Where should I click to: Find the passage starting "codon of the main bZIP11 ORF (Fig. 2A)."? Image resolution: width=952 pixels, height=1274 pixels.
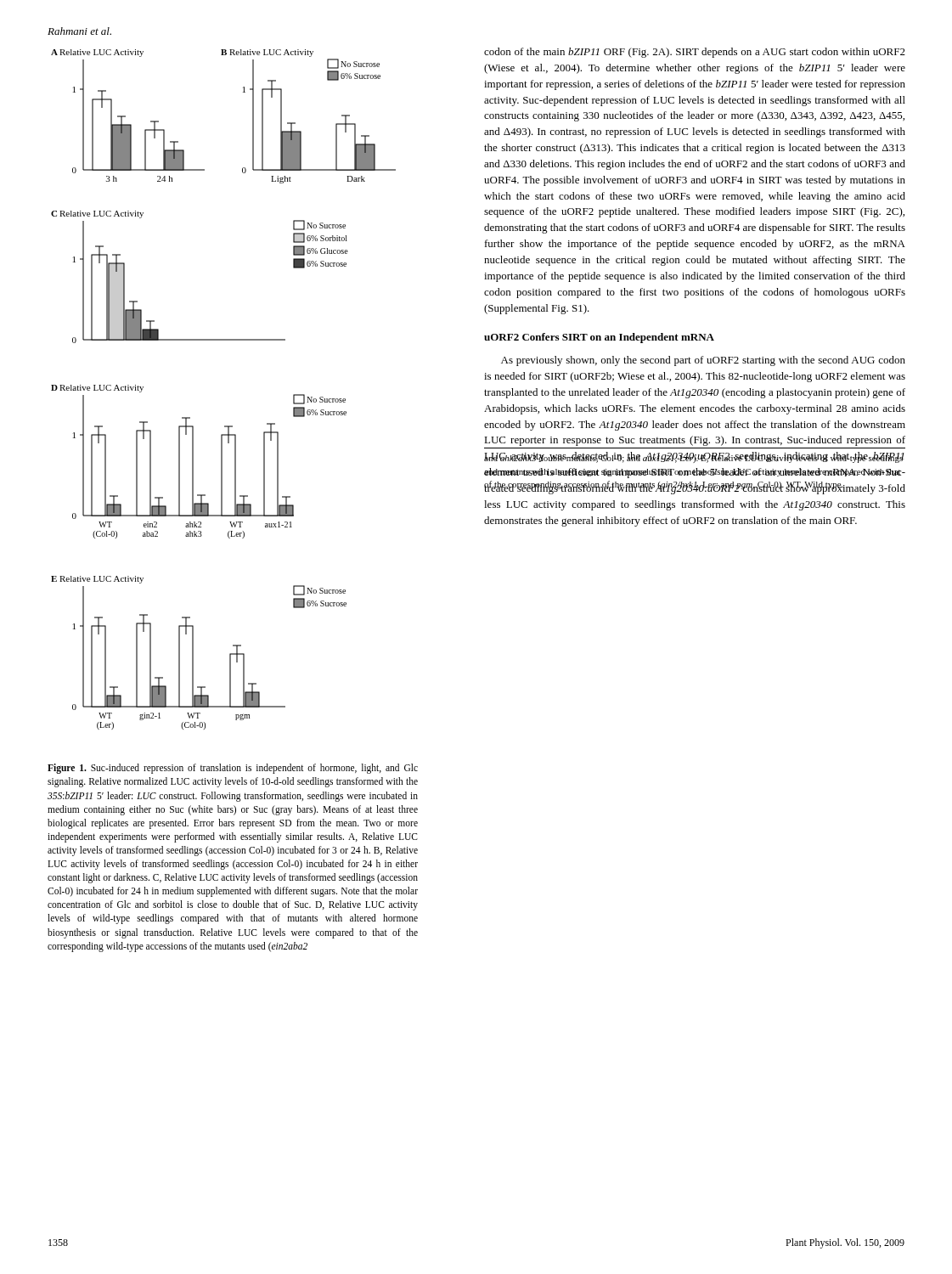[x=695, y=179]
